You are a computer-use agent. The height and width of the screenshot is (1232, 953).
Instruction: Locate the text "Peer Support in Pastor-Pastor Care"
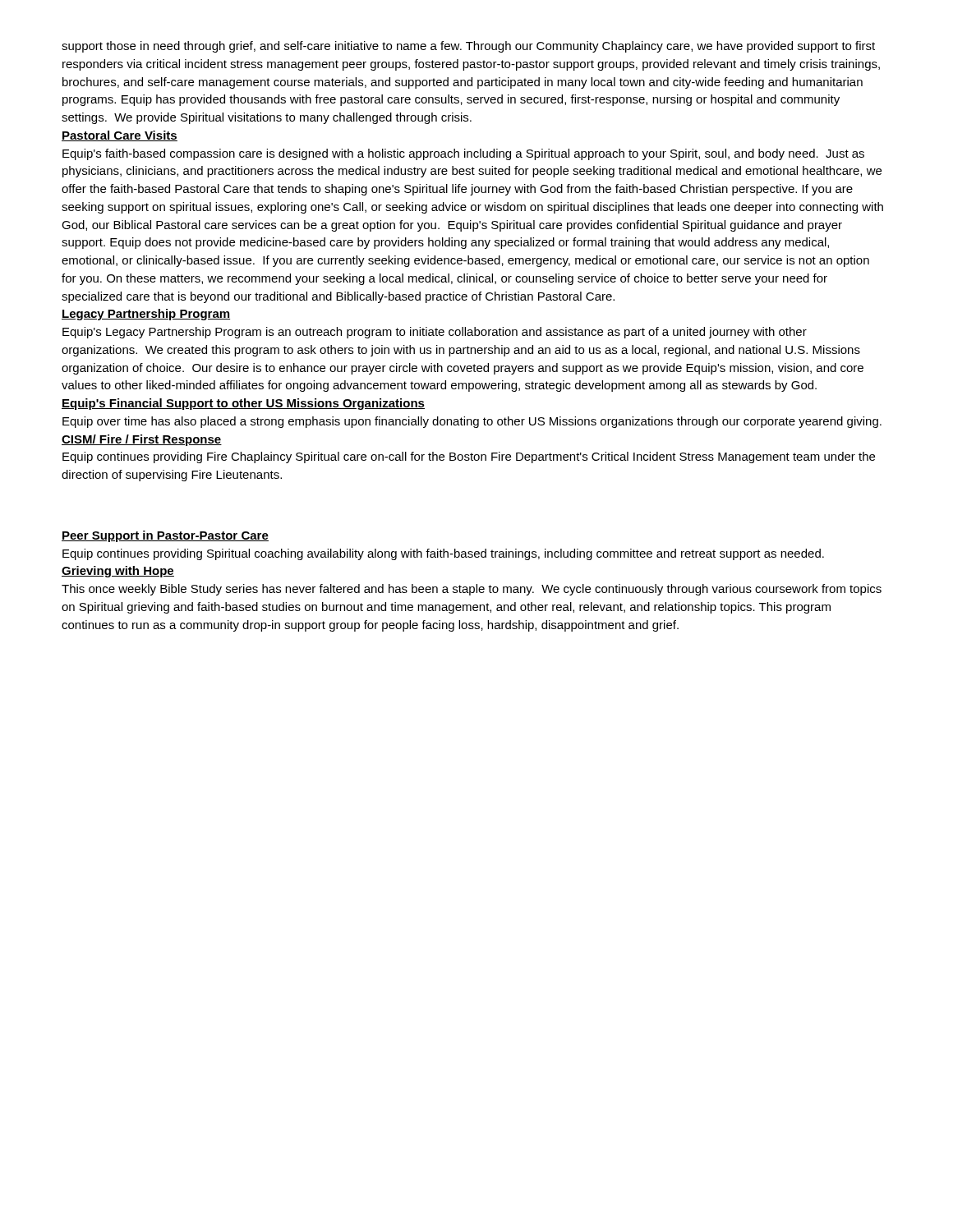(x=165, y=535)
